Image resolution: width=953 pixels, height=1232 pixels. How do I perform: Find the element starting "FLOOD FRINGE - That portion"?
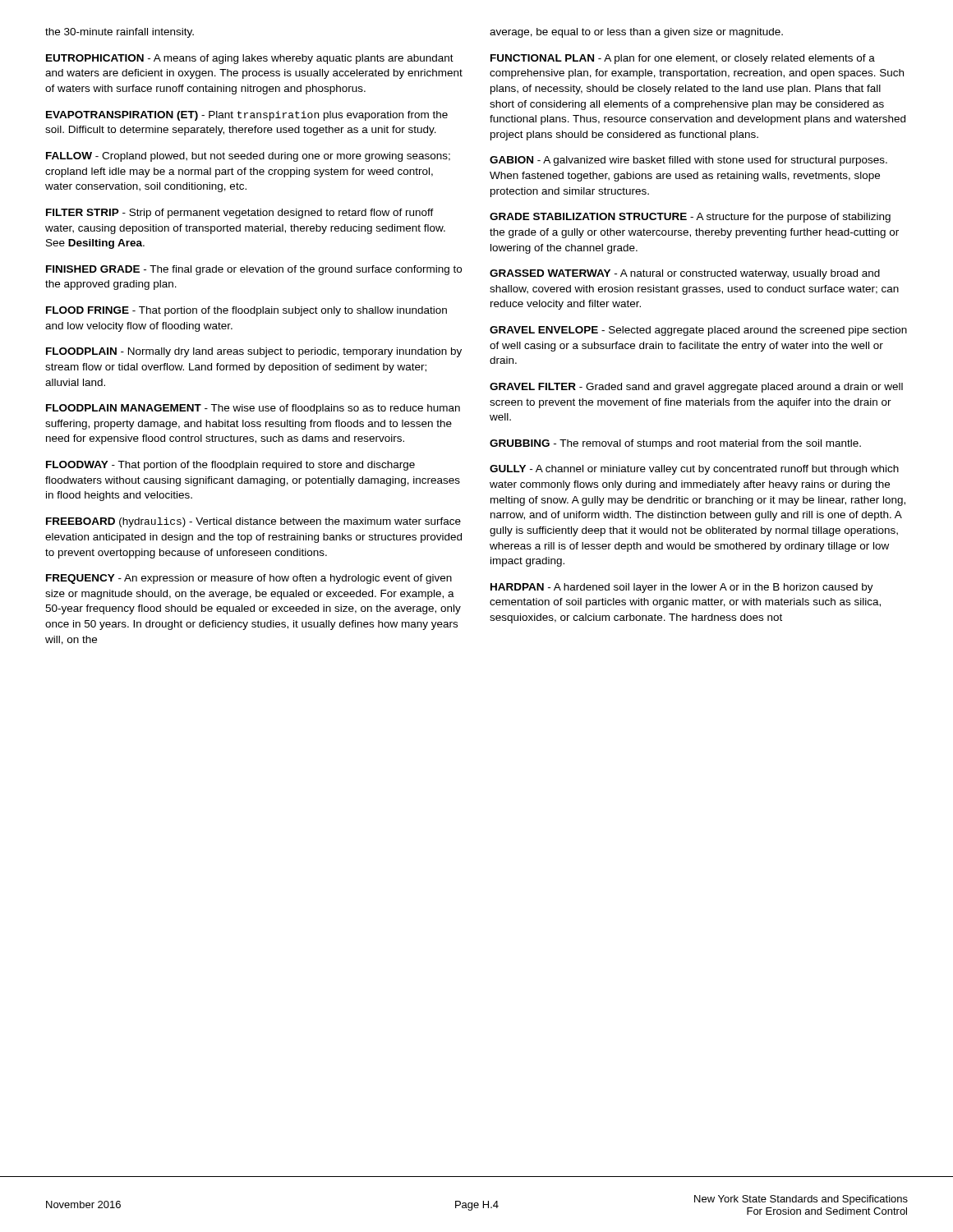[x=246, y=318]
